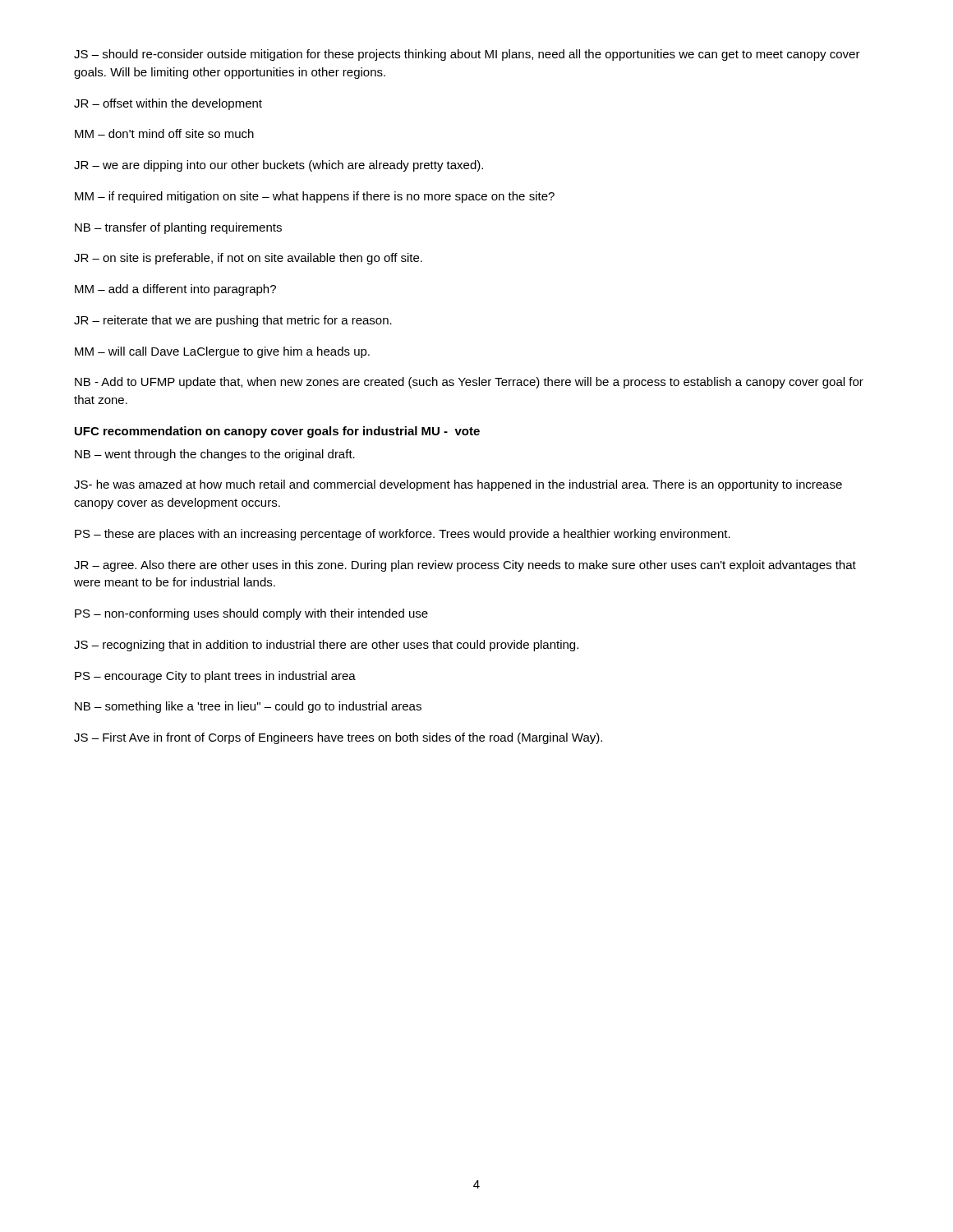Click the passage that begins "PS – these are"
953x1232 pixels.
point(402,533)
